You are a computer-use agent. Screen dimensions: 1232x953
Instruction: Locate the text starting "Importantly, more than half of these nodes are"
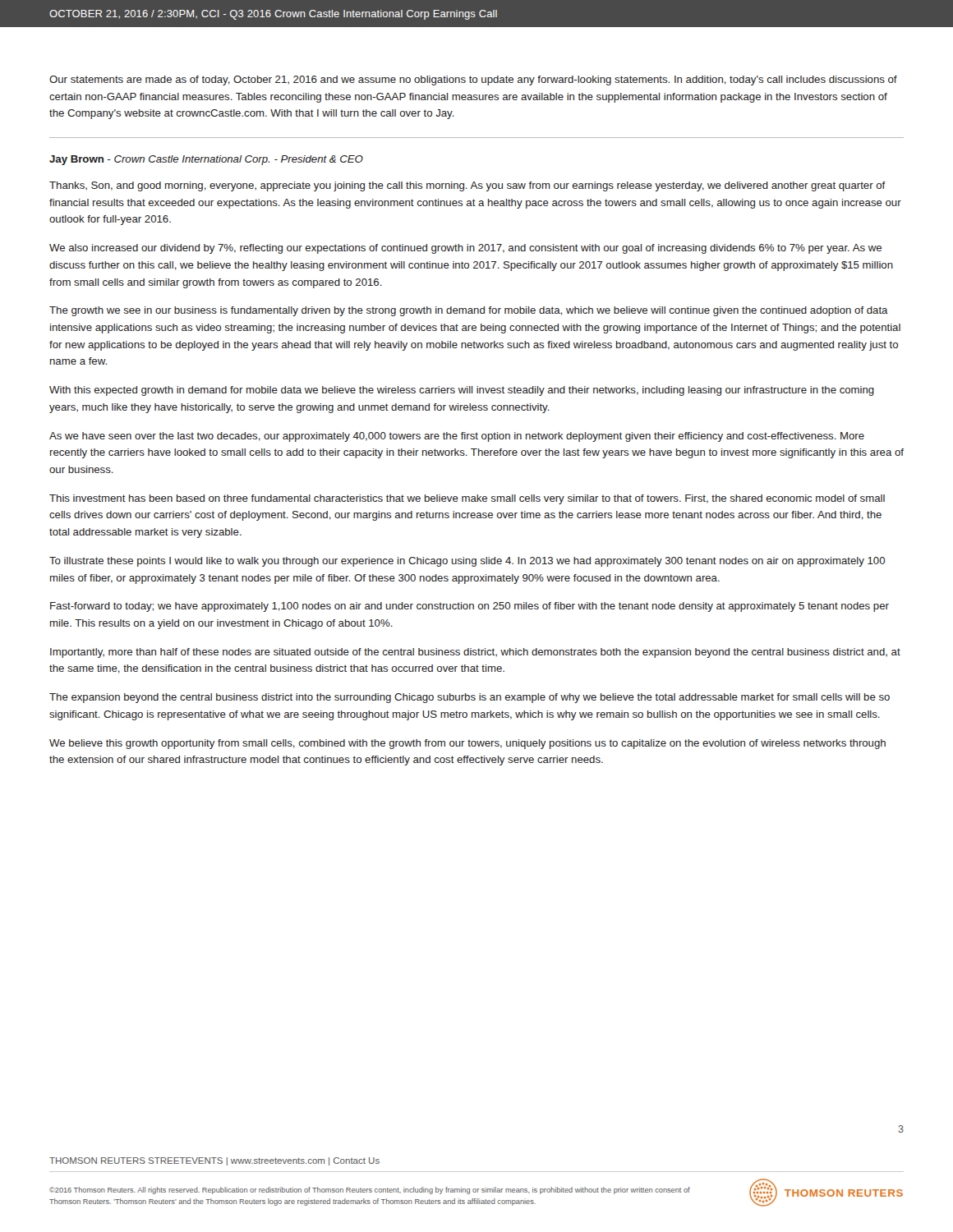tap(475, 660)
